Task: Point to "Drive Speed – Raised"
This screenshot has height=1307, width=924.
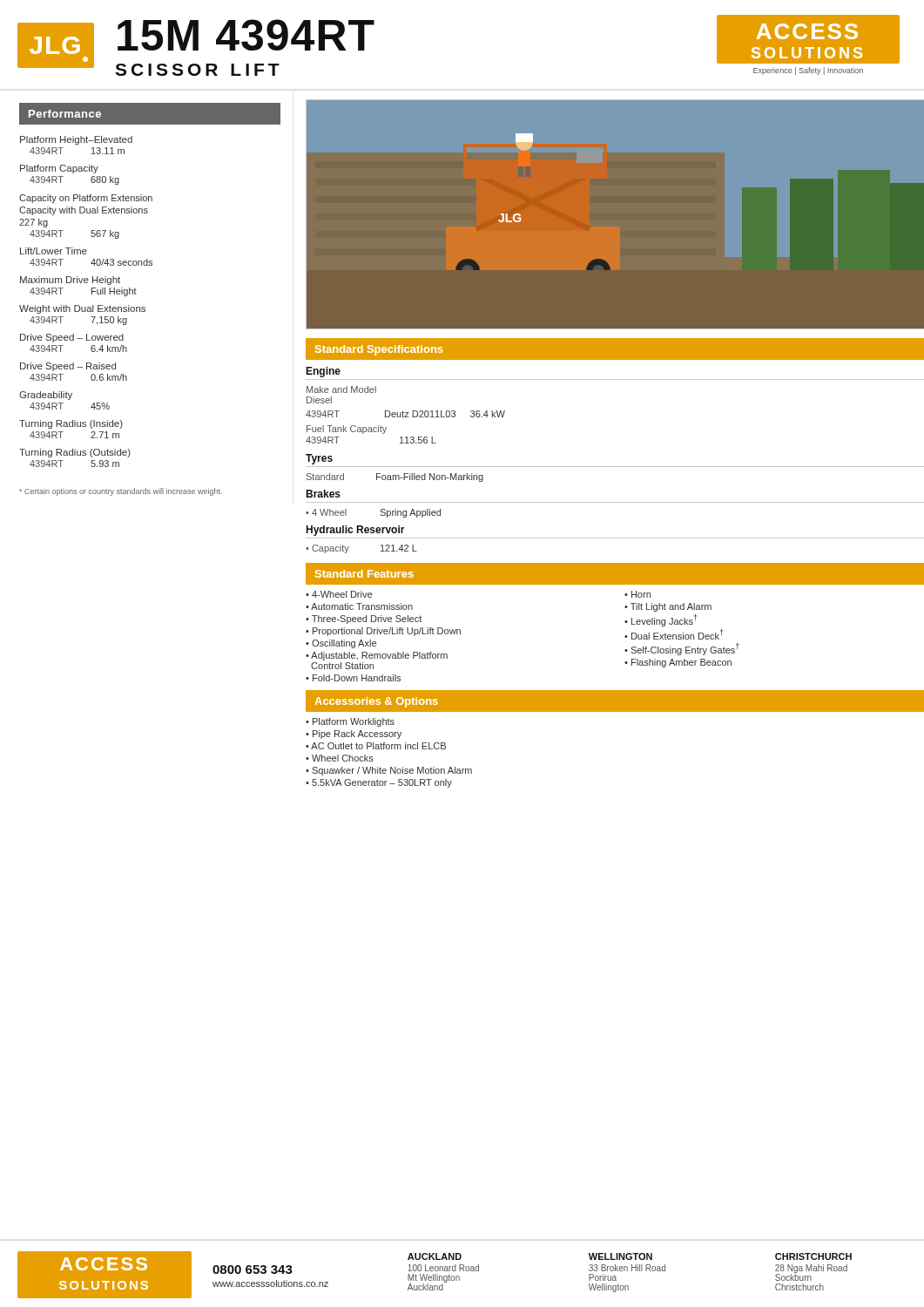Action: click(x=68, y=366)
